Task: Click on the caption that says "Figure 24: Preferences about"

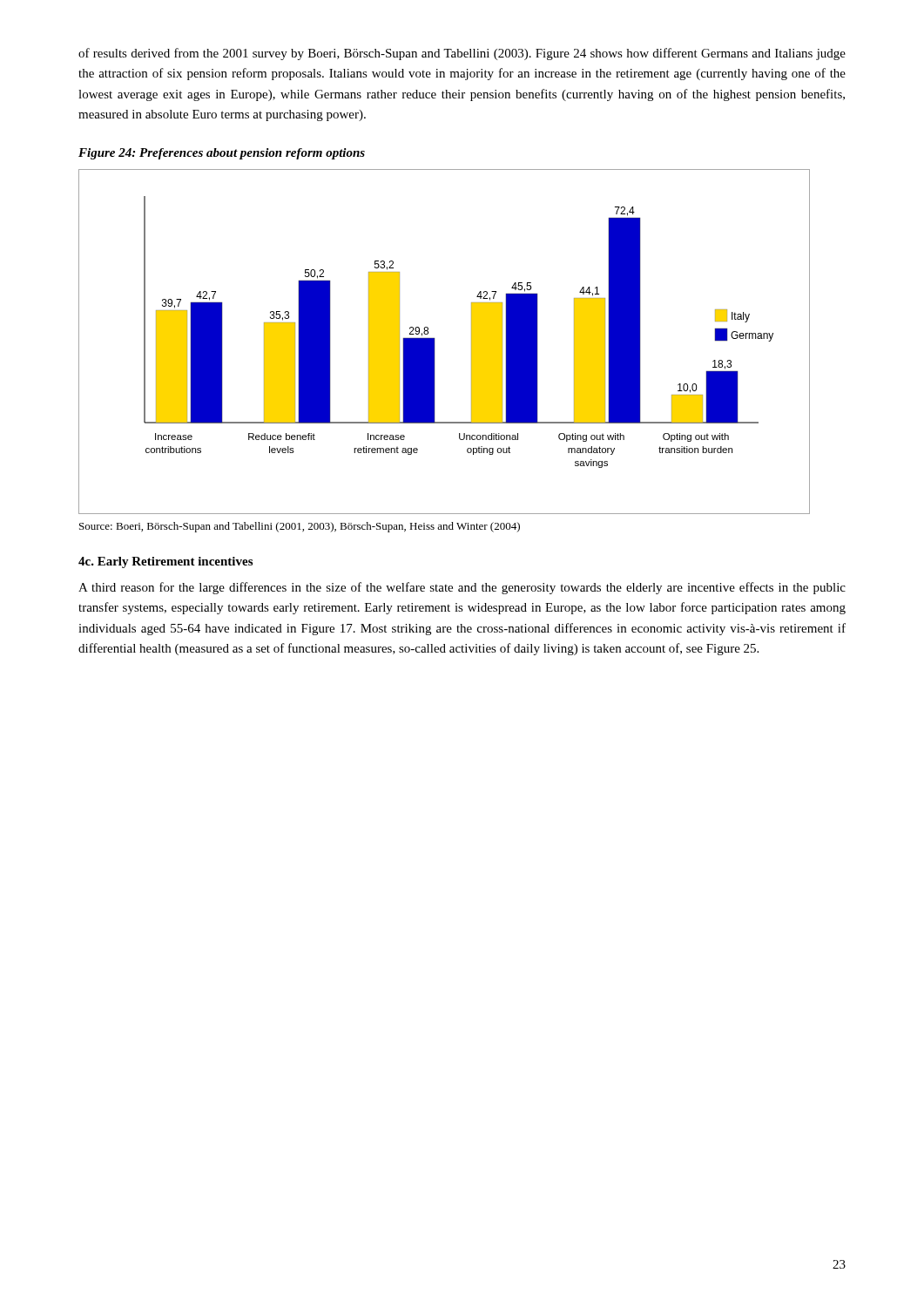Action: pyautogui.click(x=222, y=152)
